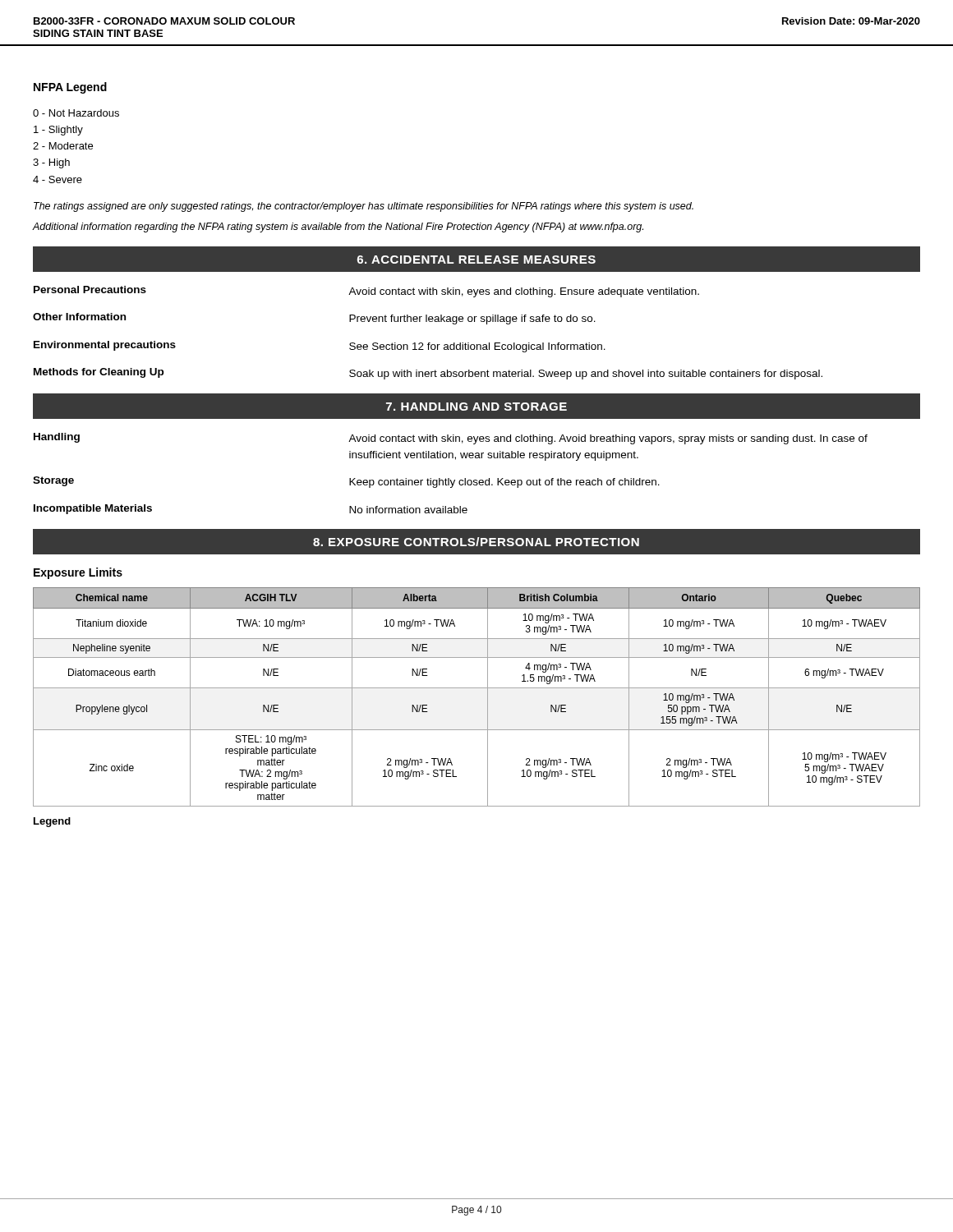953x1232 pixels.
Task: Click on the list item containing "3 - High"
Action: [52, 163]
